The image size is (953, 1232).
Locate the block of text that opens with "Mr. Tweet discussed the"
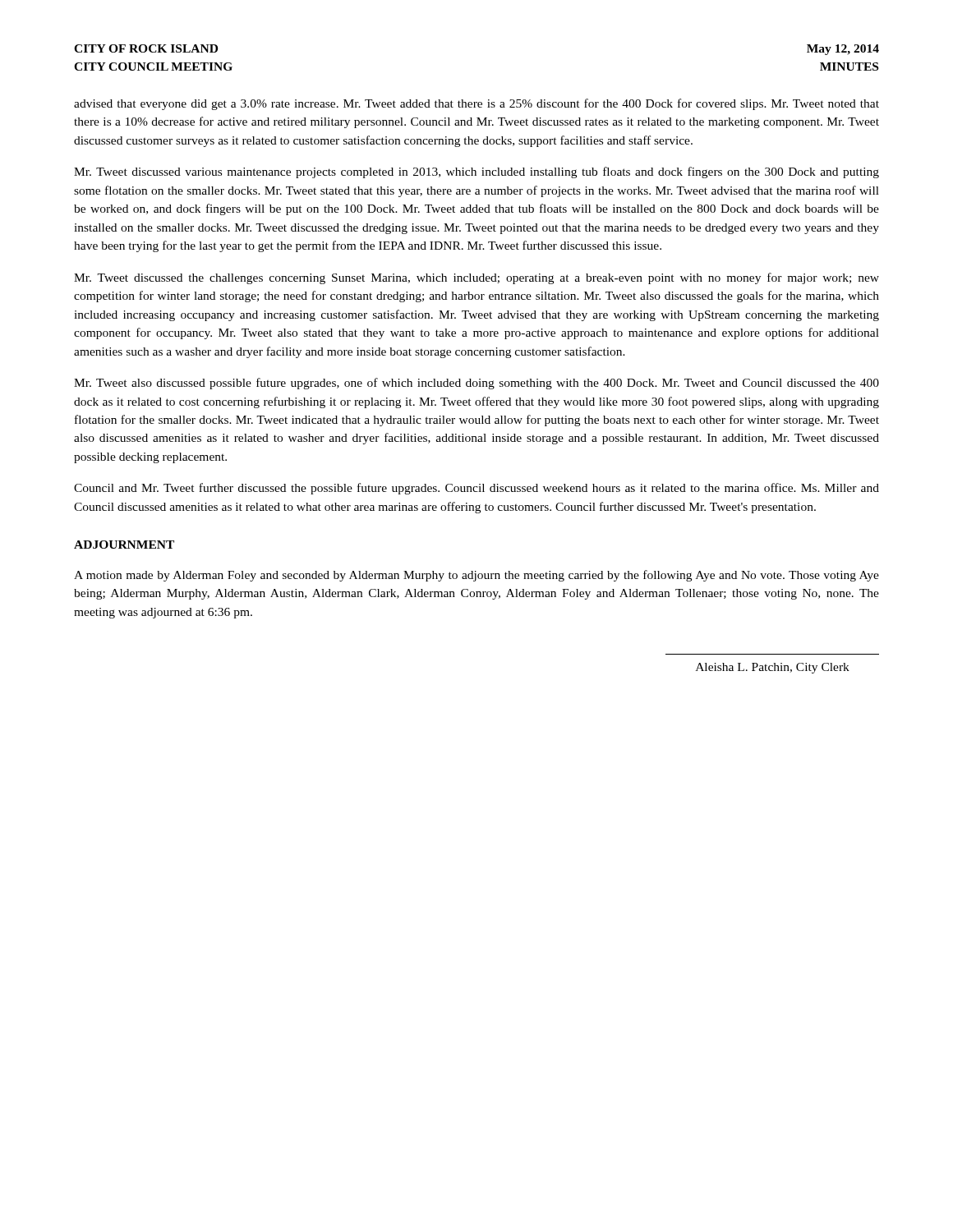(476, 314)
